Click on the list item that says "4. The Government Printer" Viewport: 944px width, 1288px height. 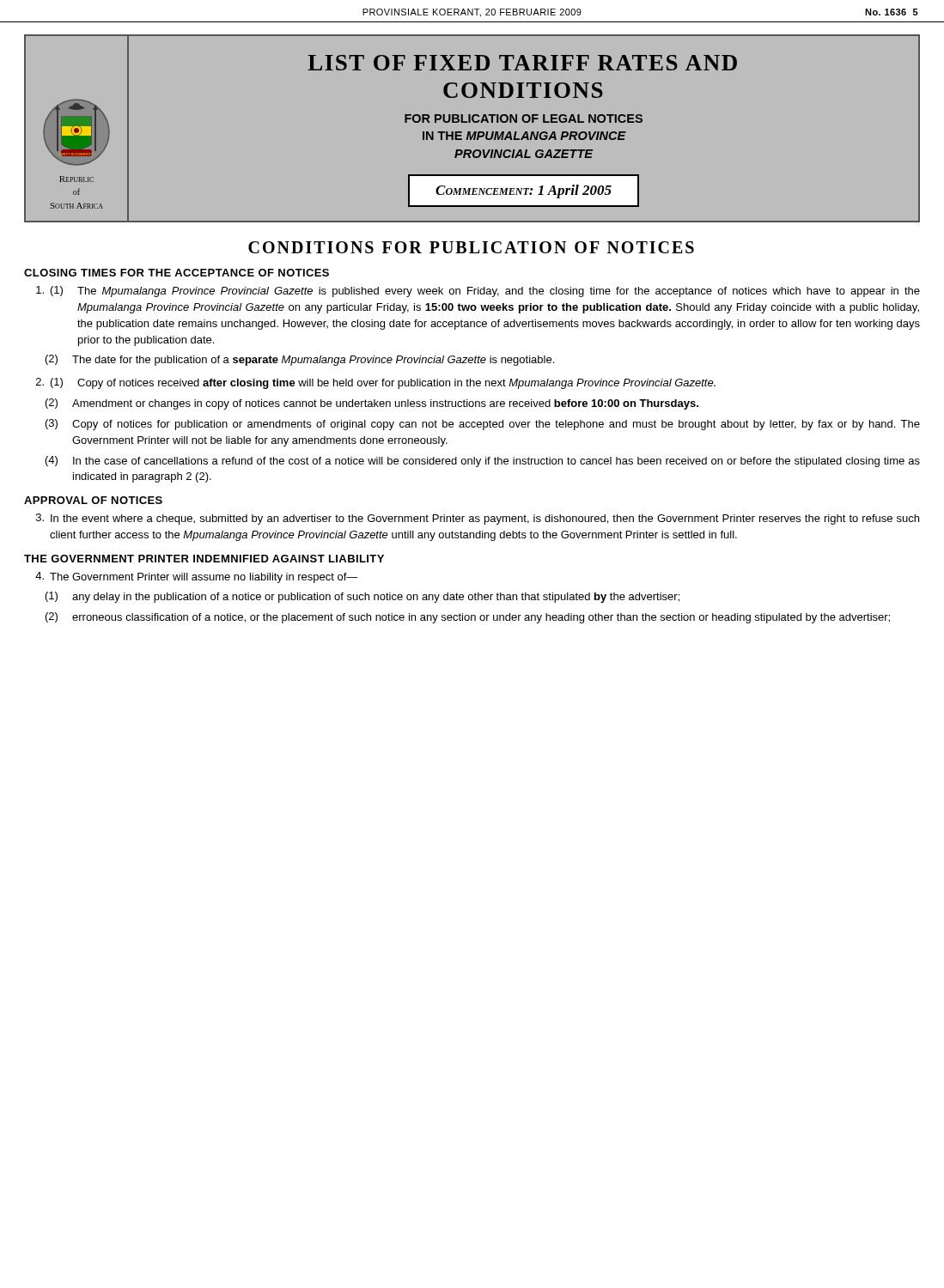pos(197,577)
